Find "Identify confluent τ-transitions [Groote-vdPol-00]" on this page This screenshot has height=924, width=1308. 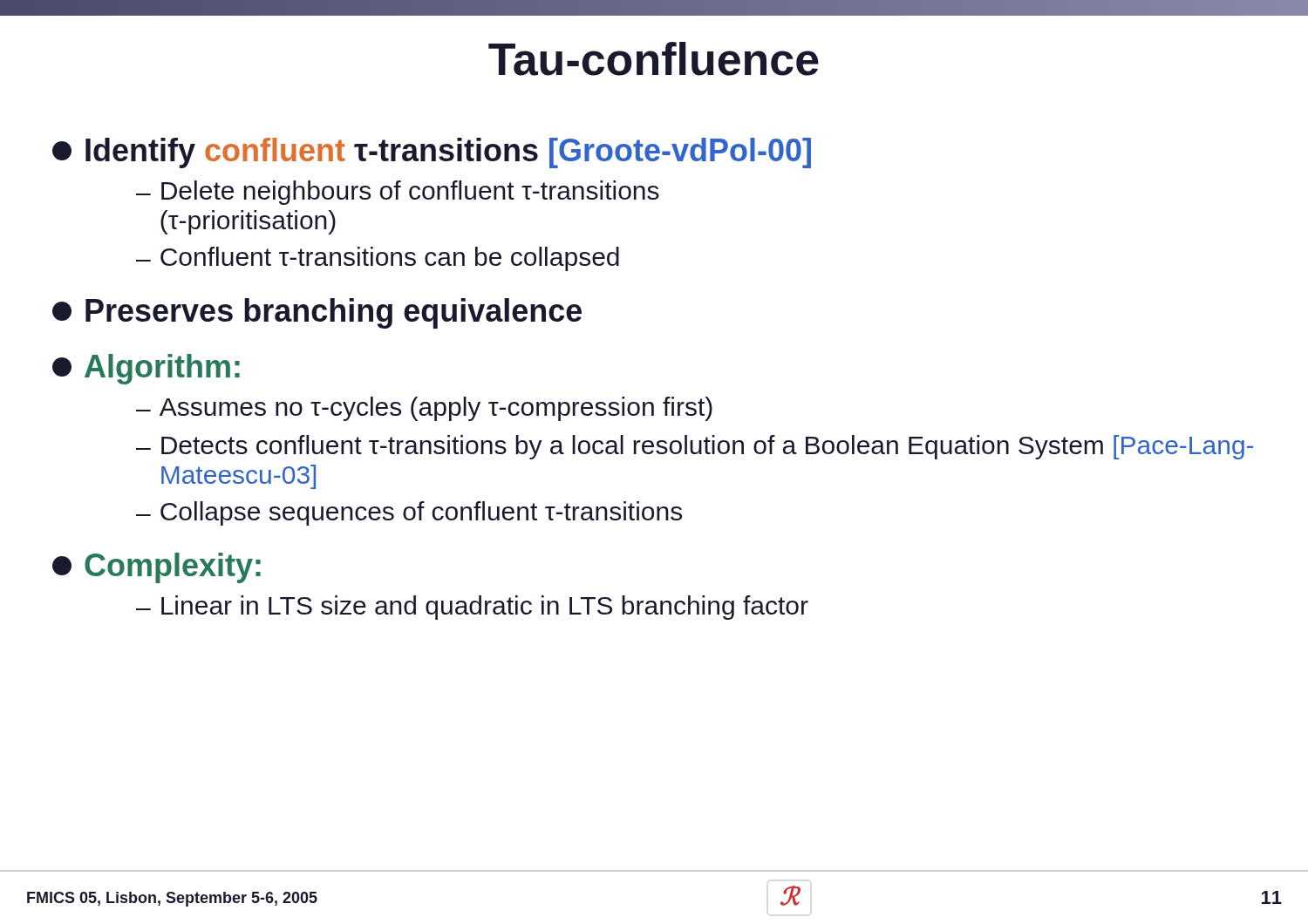click(654, 151)
